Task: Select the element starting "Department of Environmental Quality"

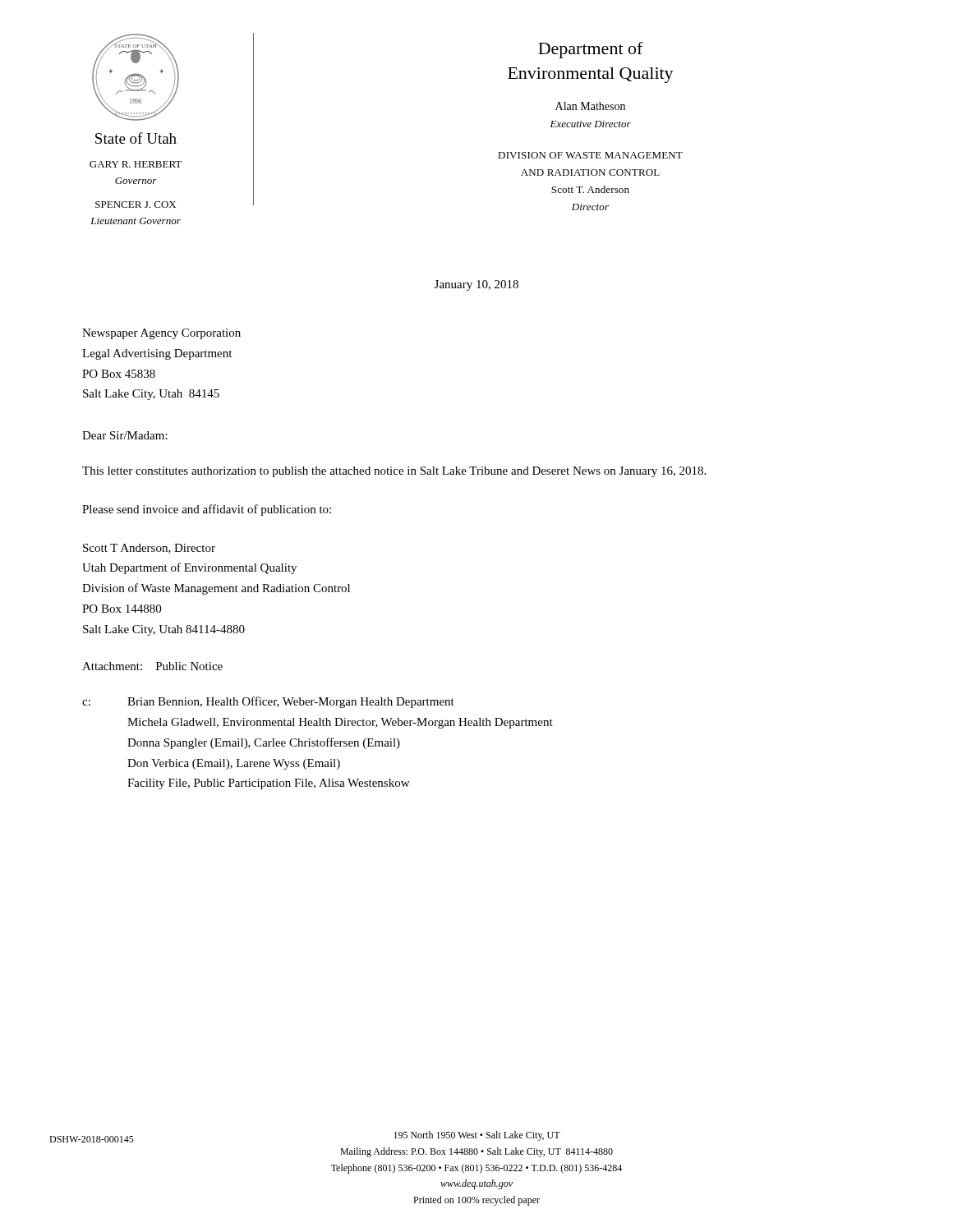Action: click(590, 60)
